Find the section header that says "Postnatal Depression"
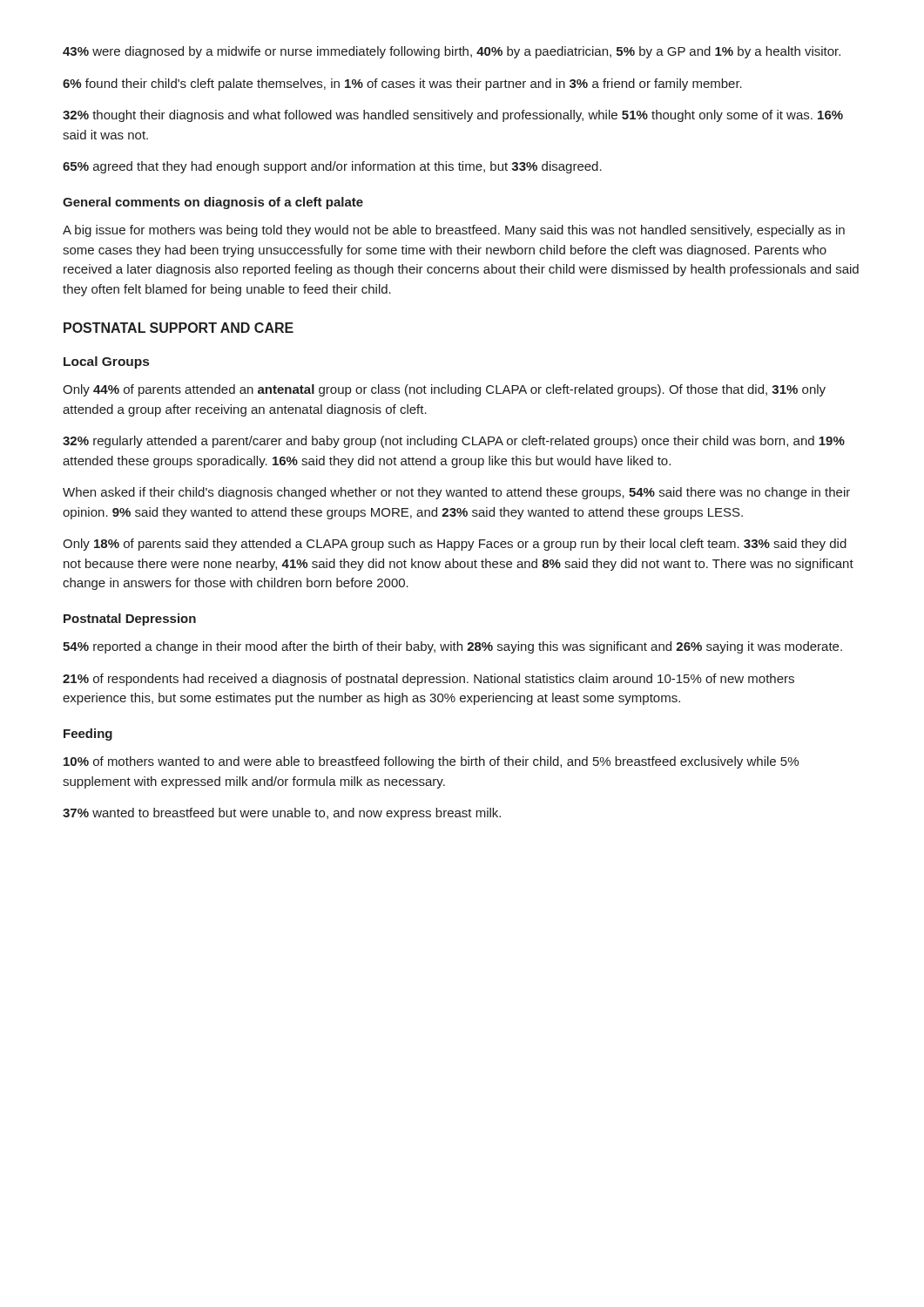Screen dimensions: 1307x924 point(129,618)
